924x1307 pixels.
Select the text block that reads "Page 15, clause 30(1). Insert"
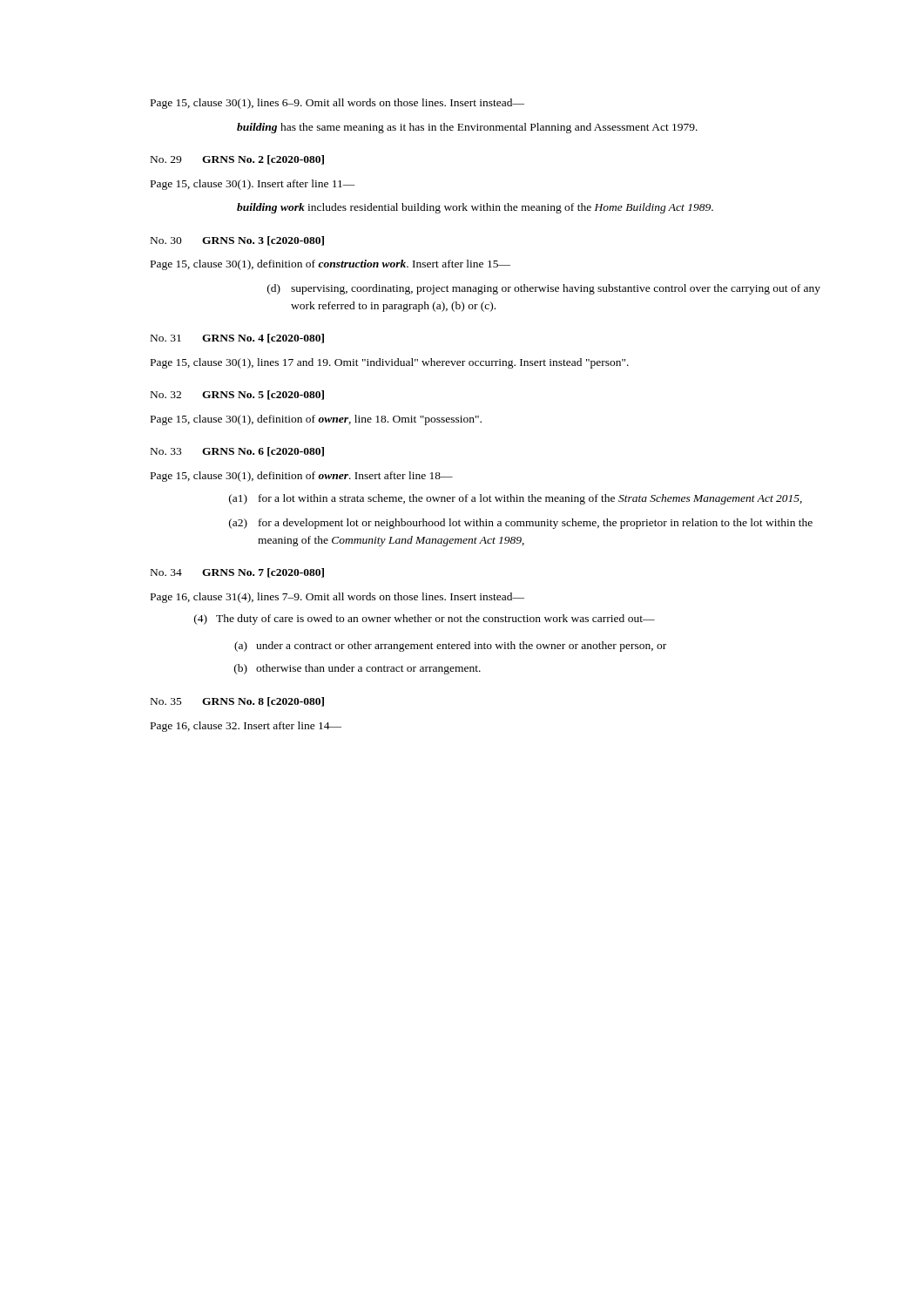[252, 183]
